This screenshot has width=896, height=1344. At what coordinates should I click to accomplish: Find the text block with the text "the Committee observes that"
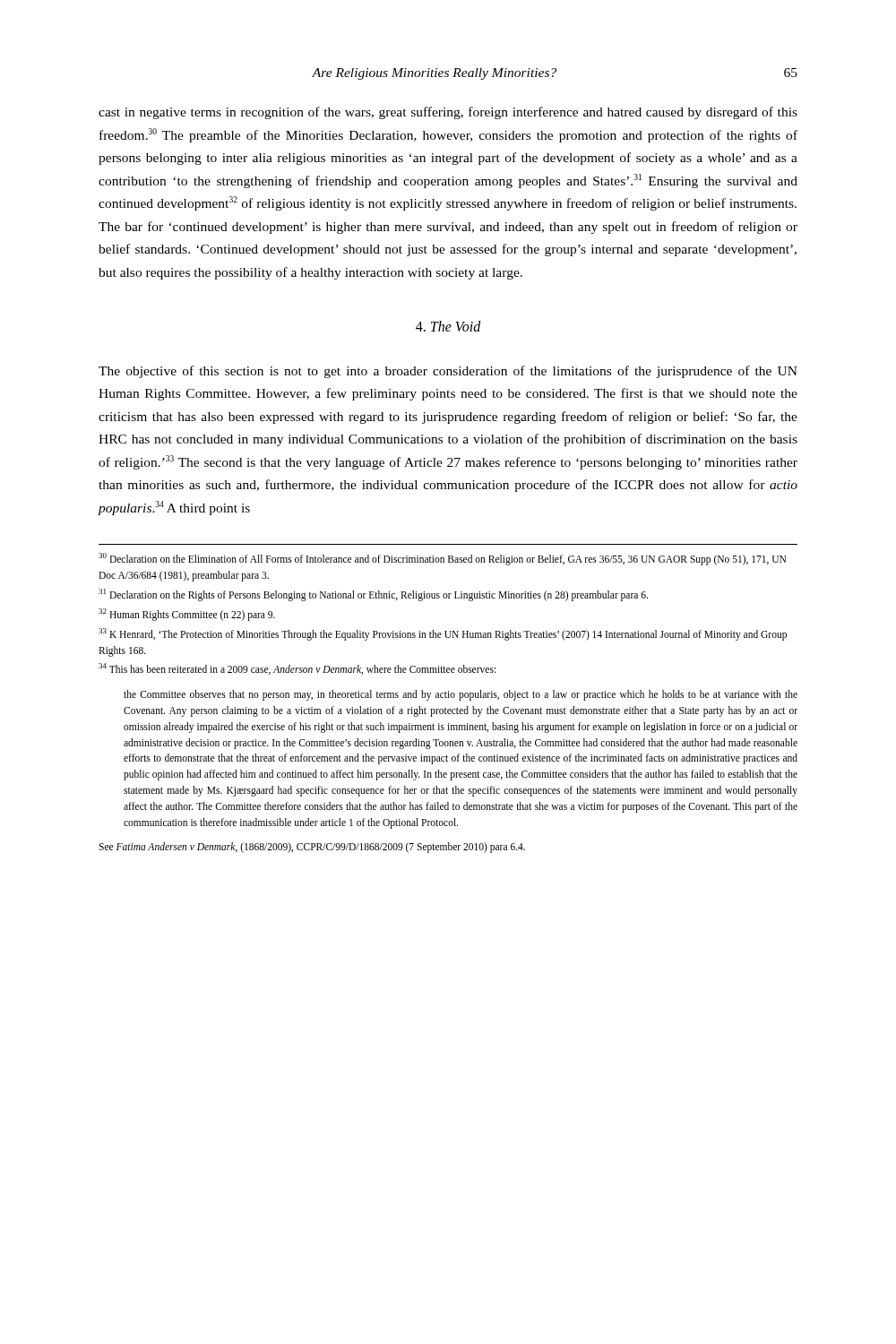[x=461, y=758]
